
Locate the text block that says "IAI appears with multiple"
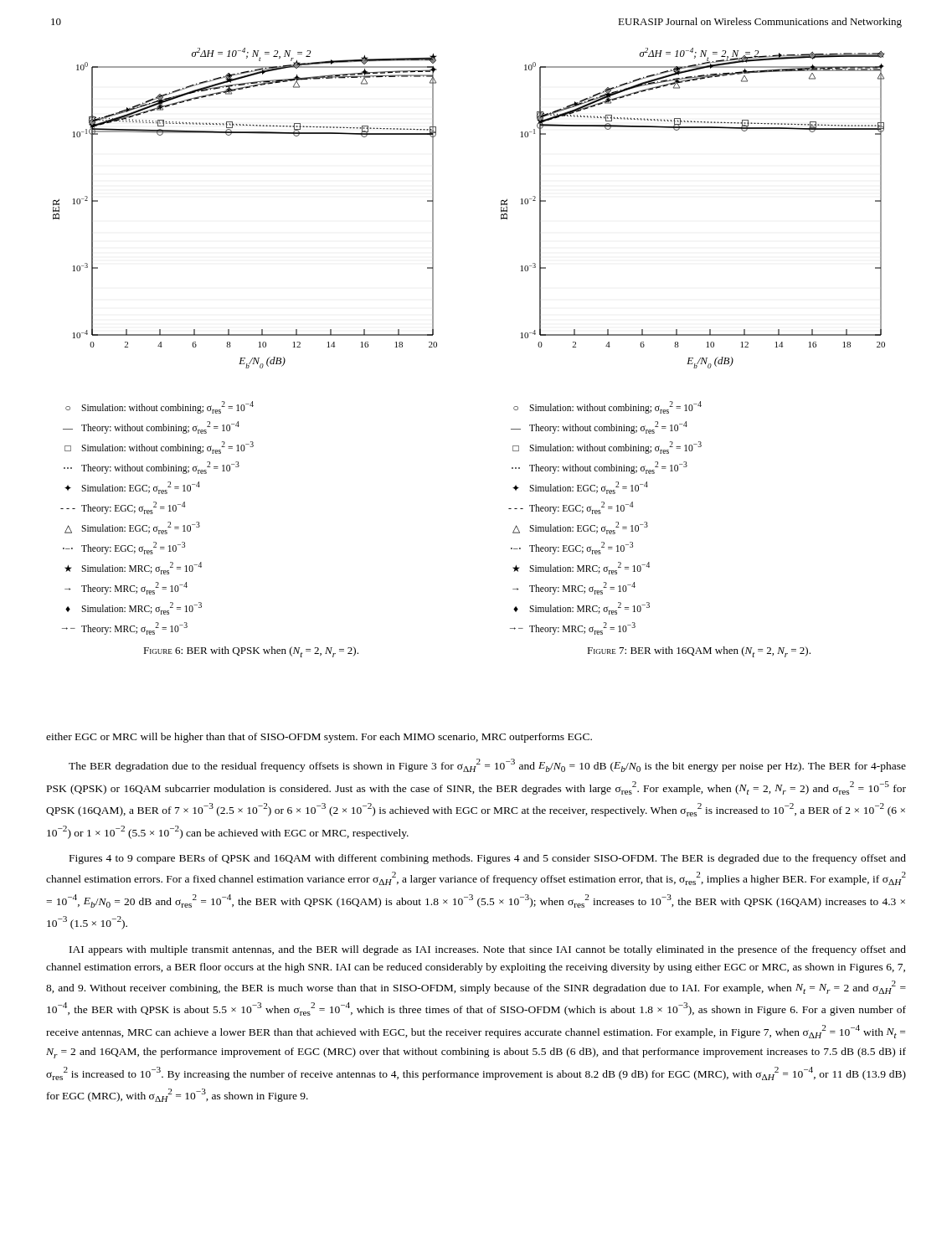coord(476,1024)
